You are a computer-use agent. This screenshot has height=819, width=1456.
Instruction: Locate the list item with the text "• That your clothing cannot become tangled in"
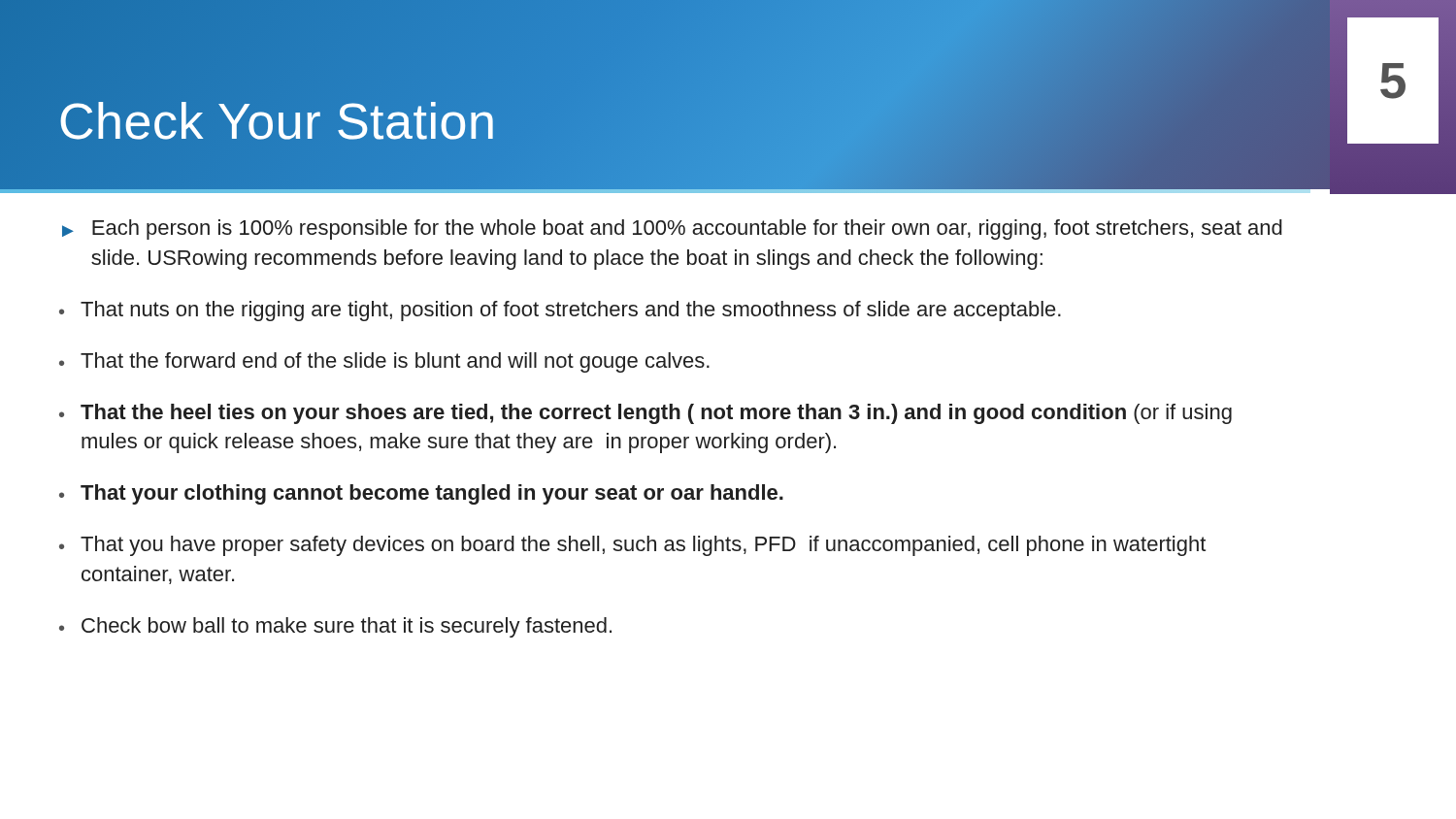point(421,494)
